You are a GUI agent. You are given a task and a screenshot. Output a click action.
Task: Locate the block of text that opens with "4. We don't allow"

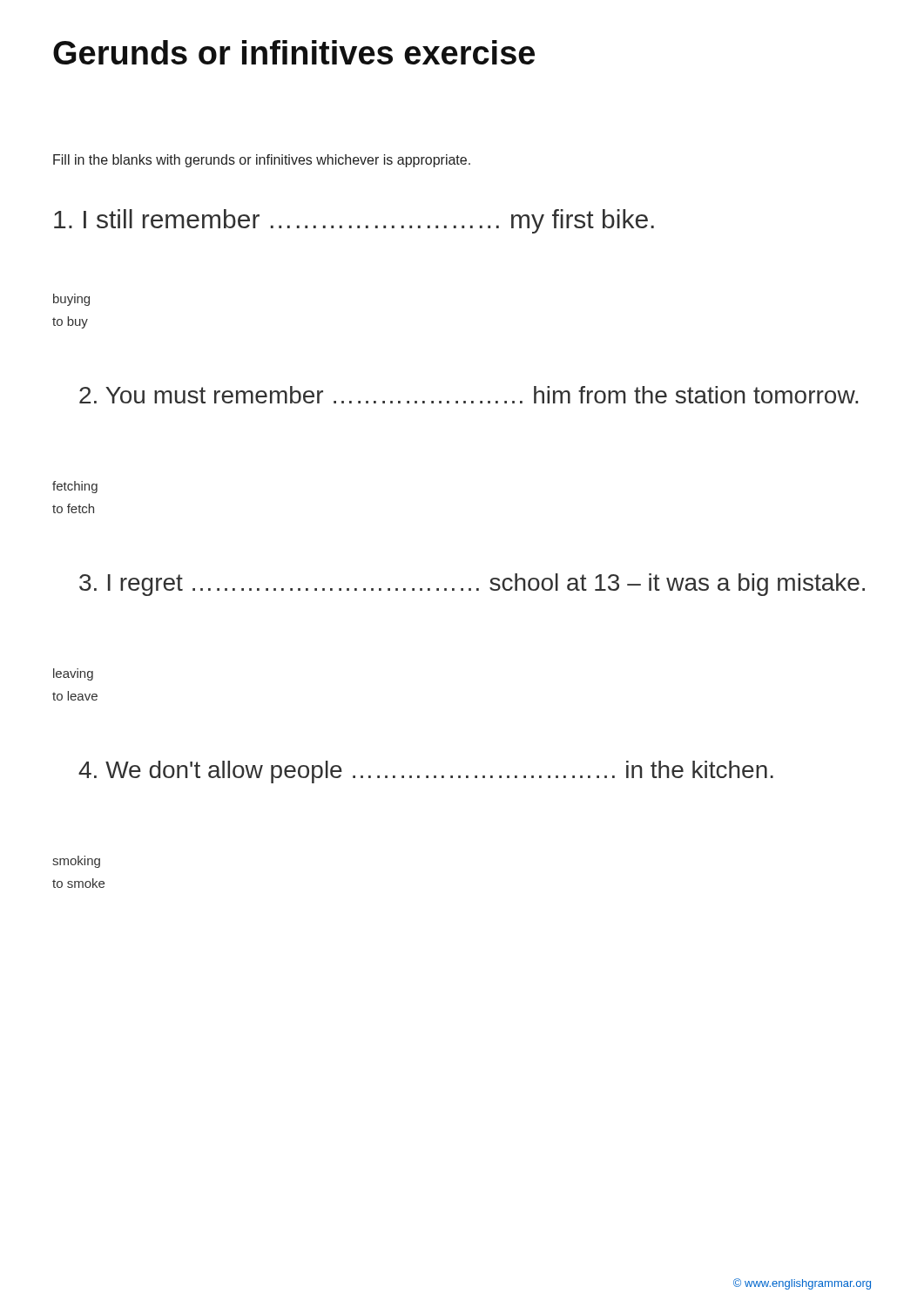coord(427,770)
